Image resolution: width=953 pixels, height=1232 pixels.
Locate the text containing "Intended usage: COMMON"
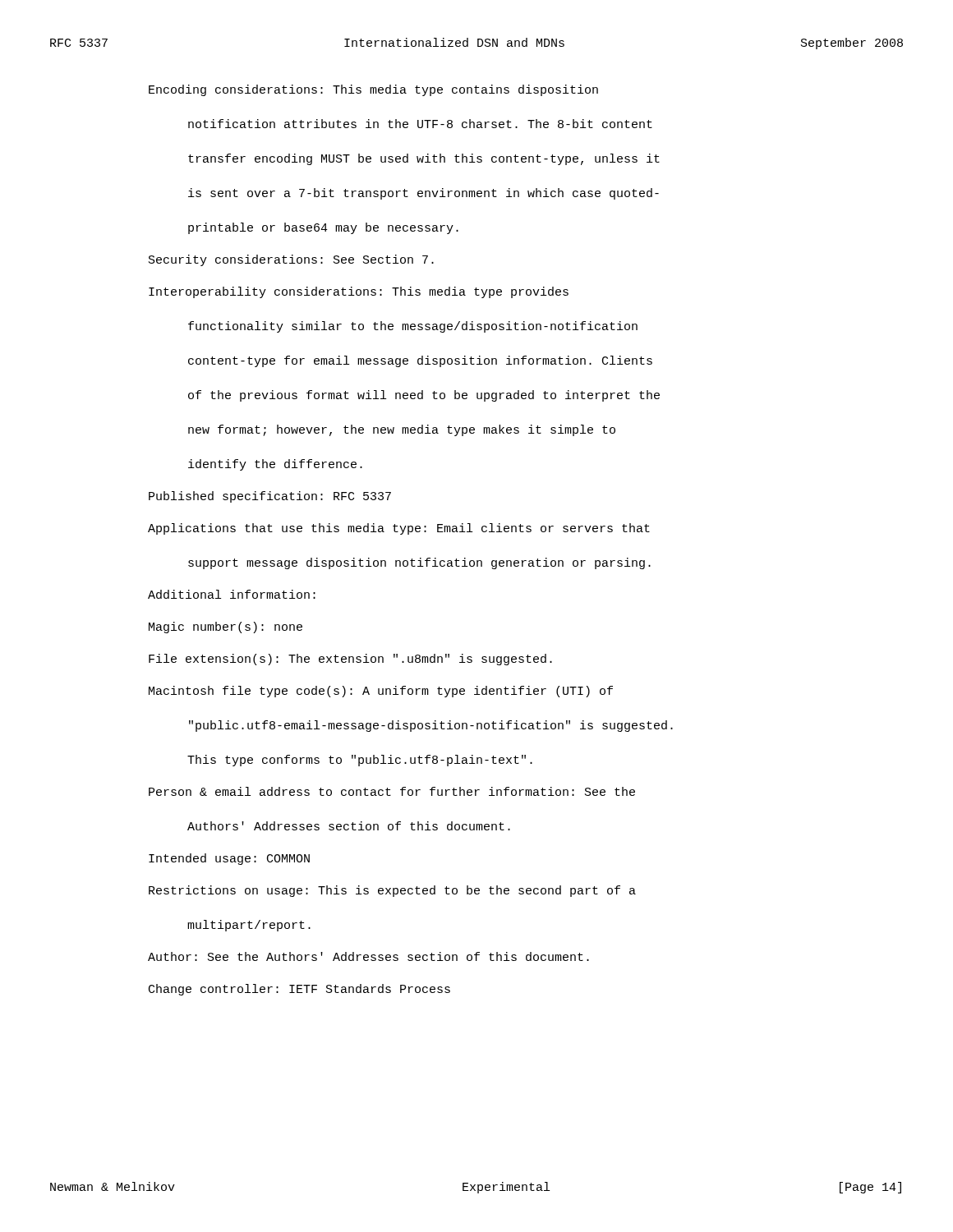coord(229,859)
